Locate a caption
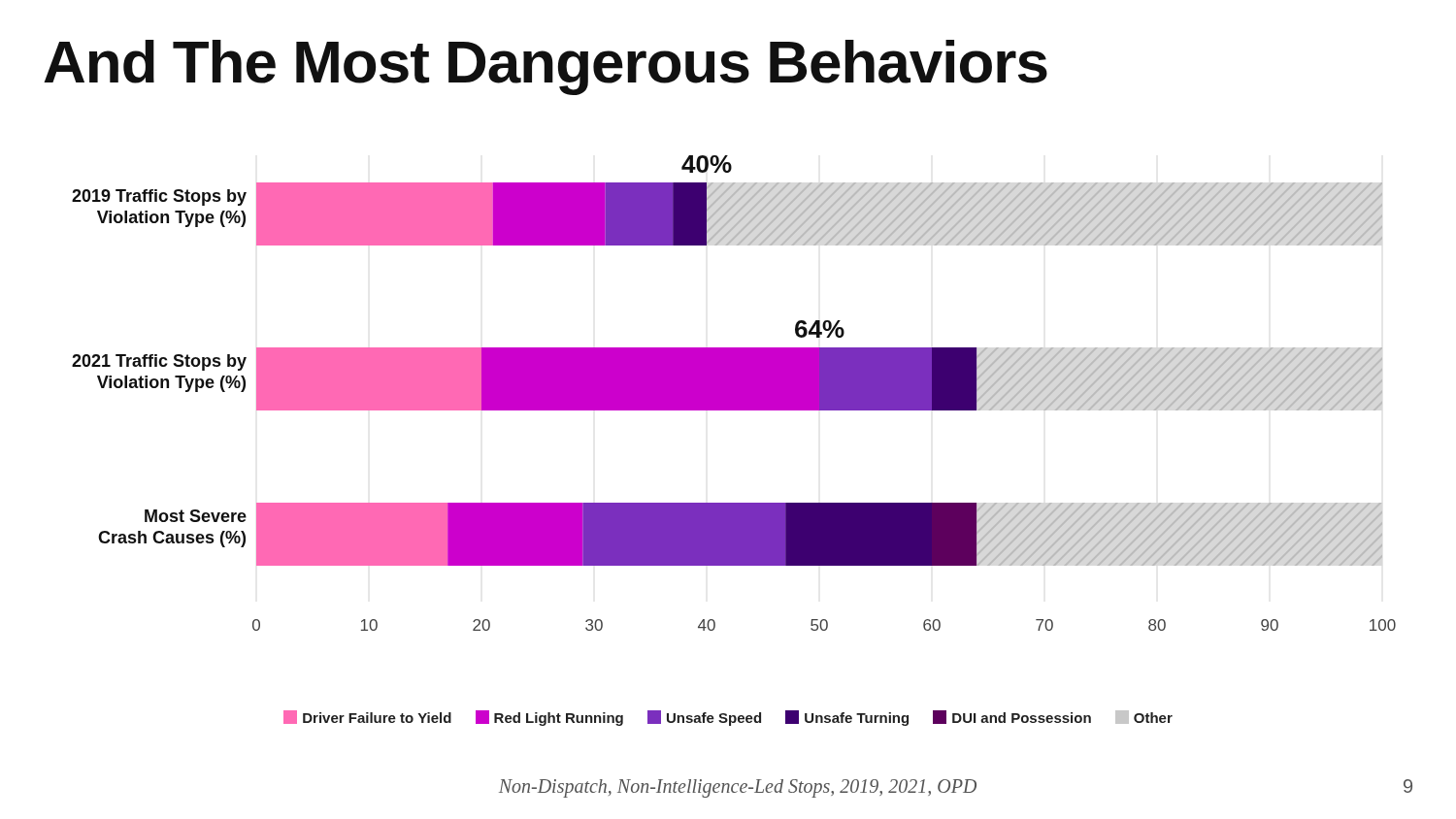This screenshot has height=819, width=1456. click(738, 786)
